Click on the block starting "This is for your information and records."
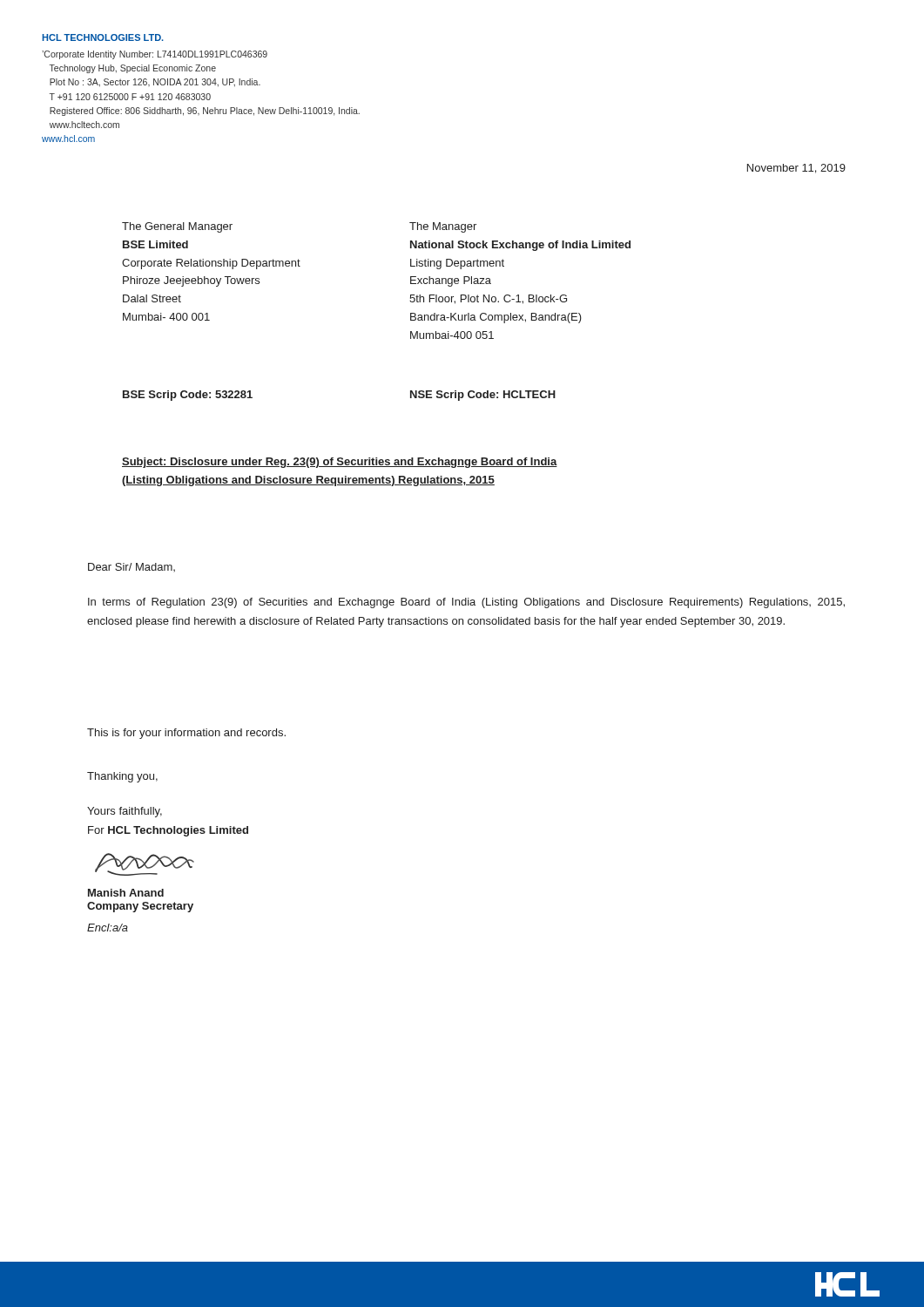The height and width of the screenshot is (1307, 924). [187, 732]
